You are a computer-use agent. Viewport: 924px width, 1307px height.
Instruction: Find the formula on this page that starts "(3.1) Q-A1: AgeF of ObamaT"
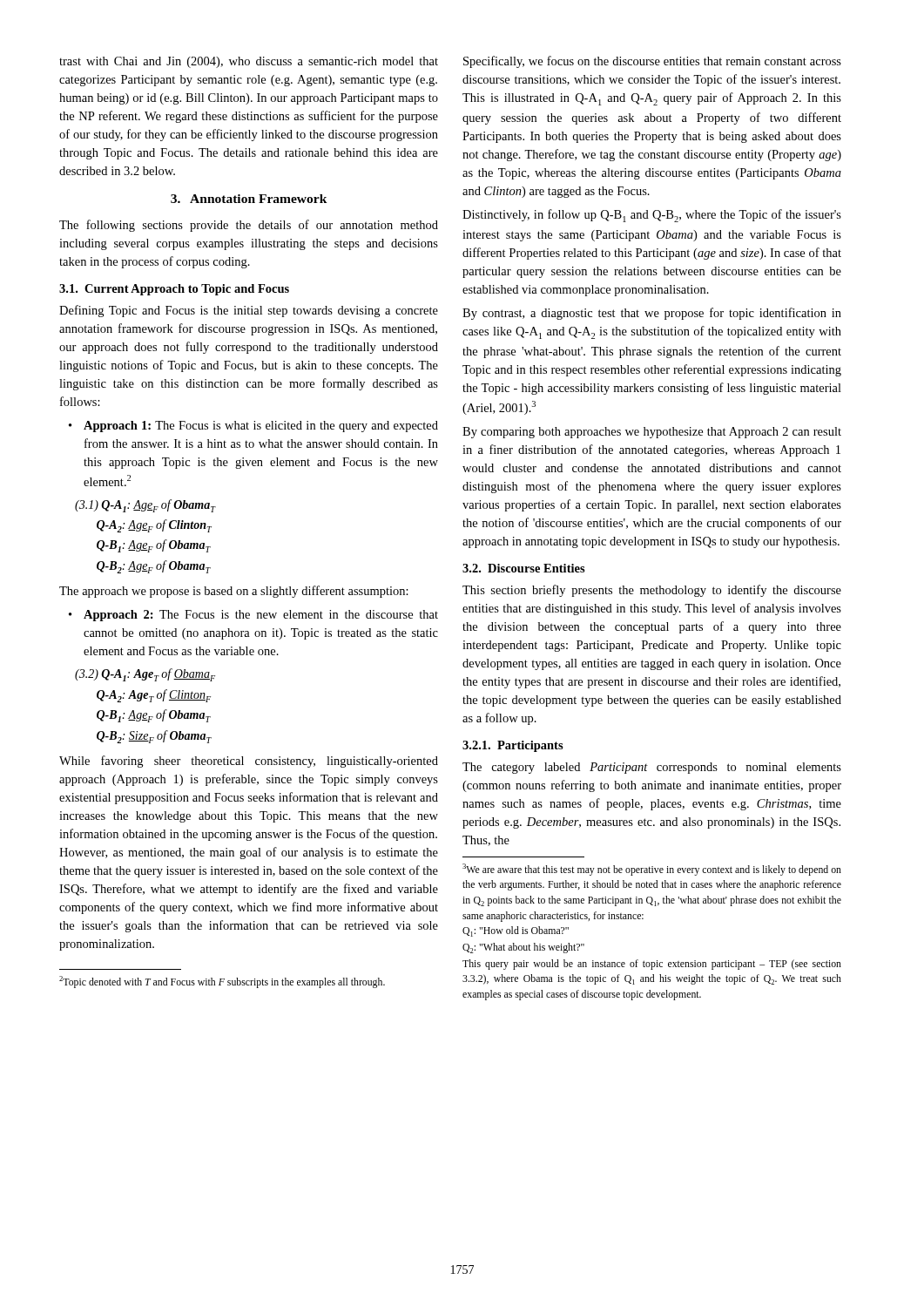pyautogui.click(x=145, y=506)
